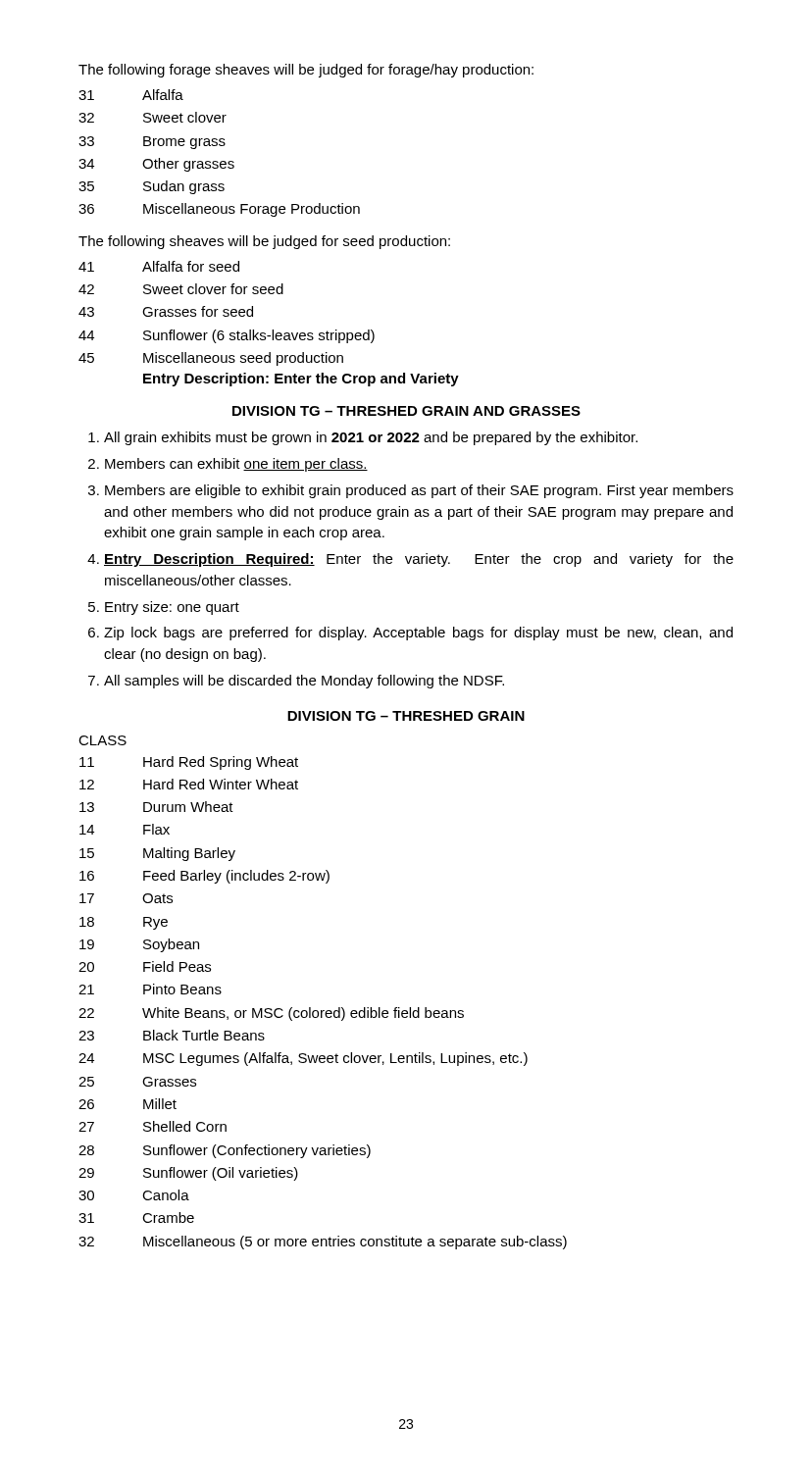
Task: Navigate to the block starting "All samples will be discarded the Monday following"
Action: coord(305,680)
